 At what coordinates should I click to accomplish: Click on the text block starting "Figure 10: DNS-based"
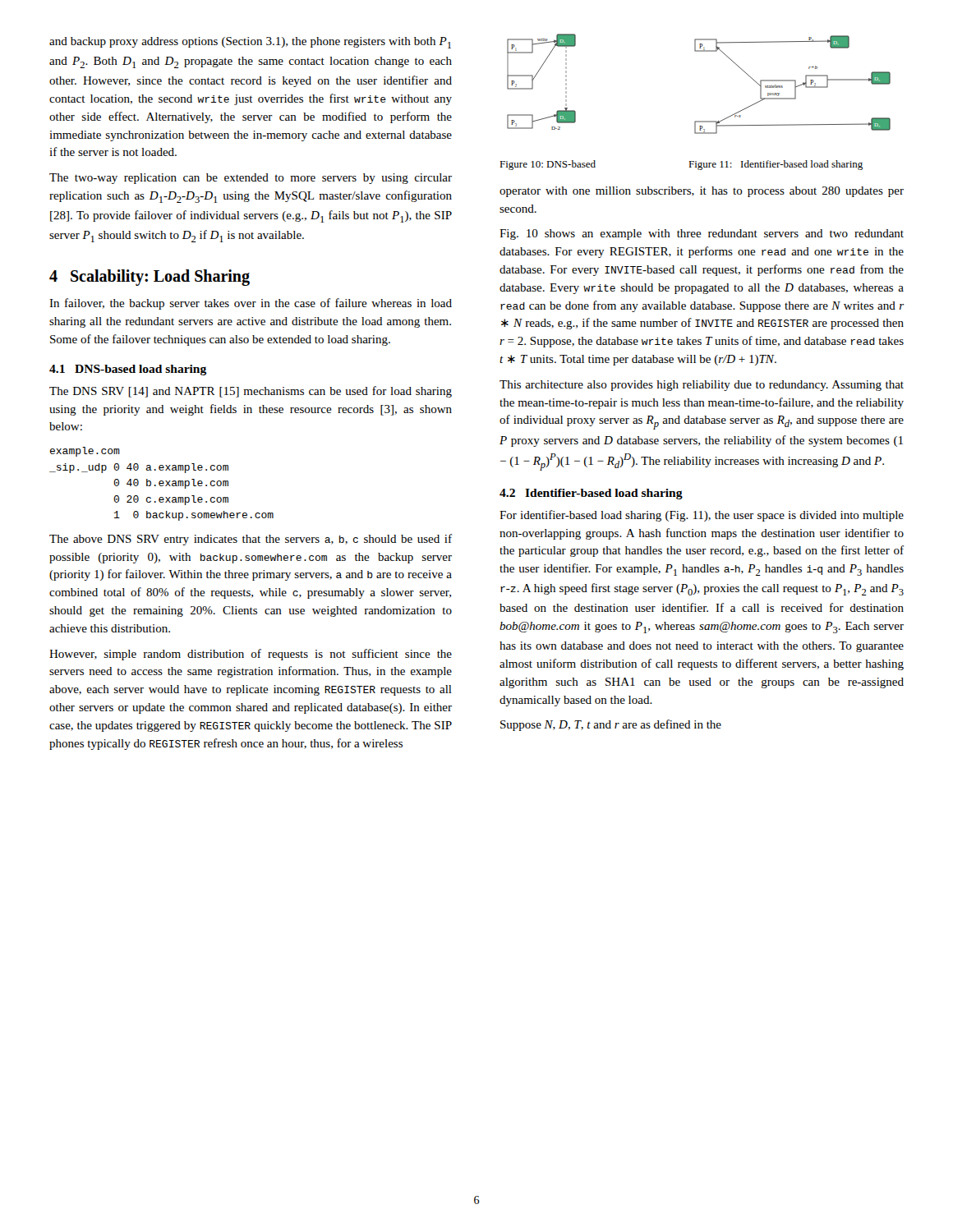(548, 164)
